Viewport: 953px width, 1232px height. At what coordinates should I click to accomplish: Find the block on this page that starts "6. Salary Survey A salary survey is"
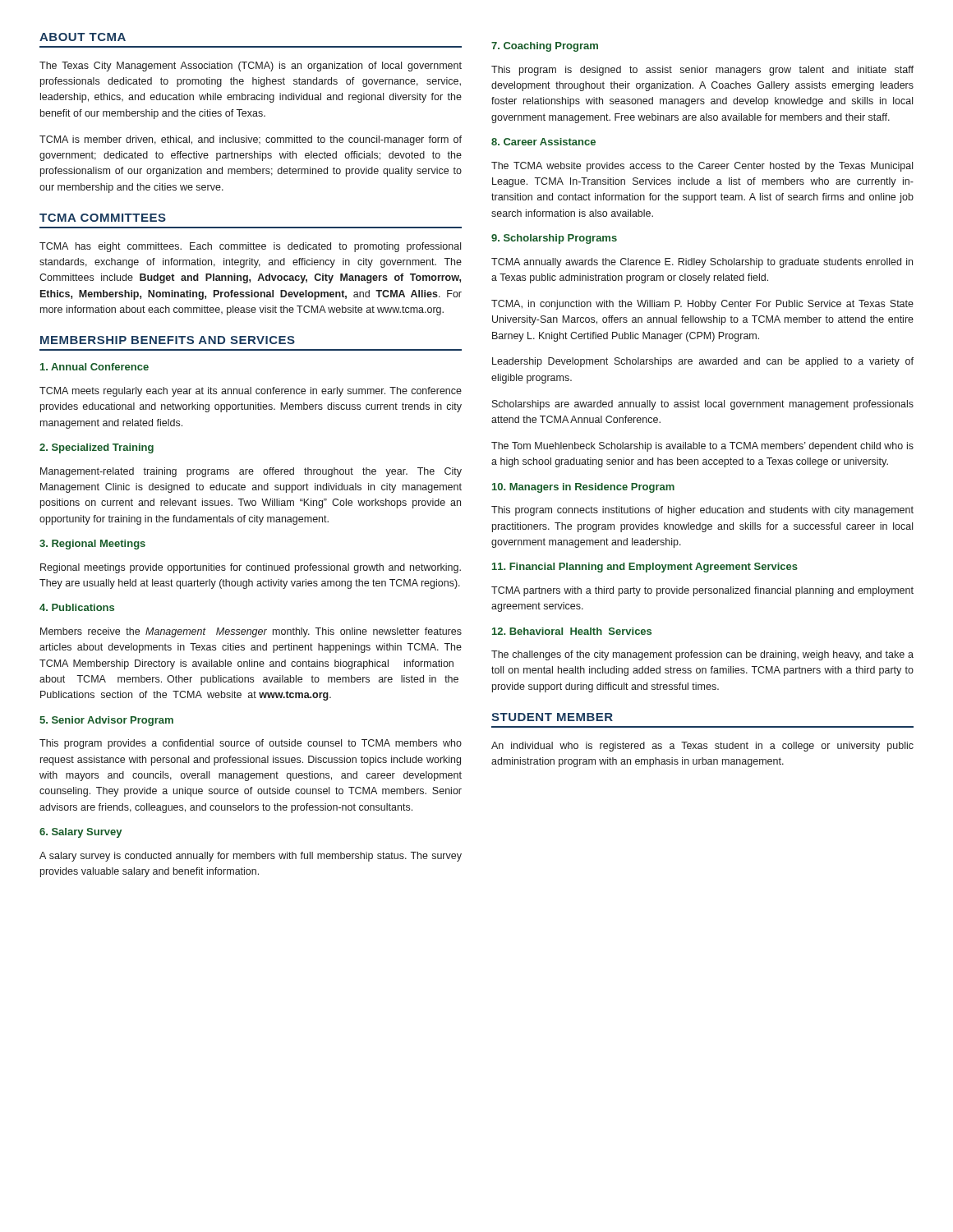pyautogui.click(x=251, y=853)
